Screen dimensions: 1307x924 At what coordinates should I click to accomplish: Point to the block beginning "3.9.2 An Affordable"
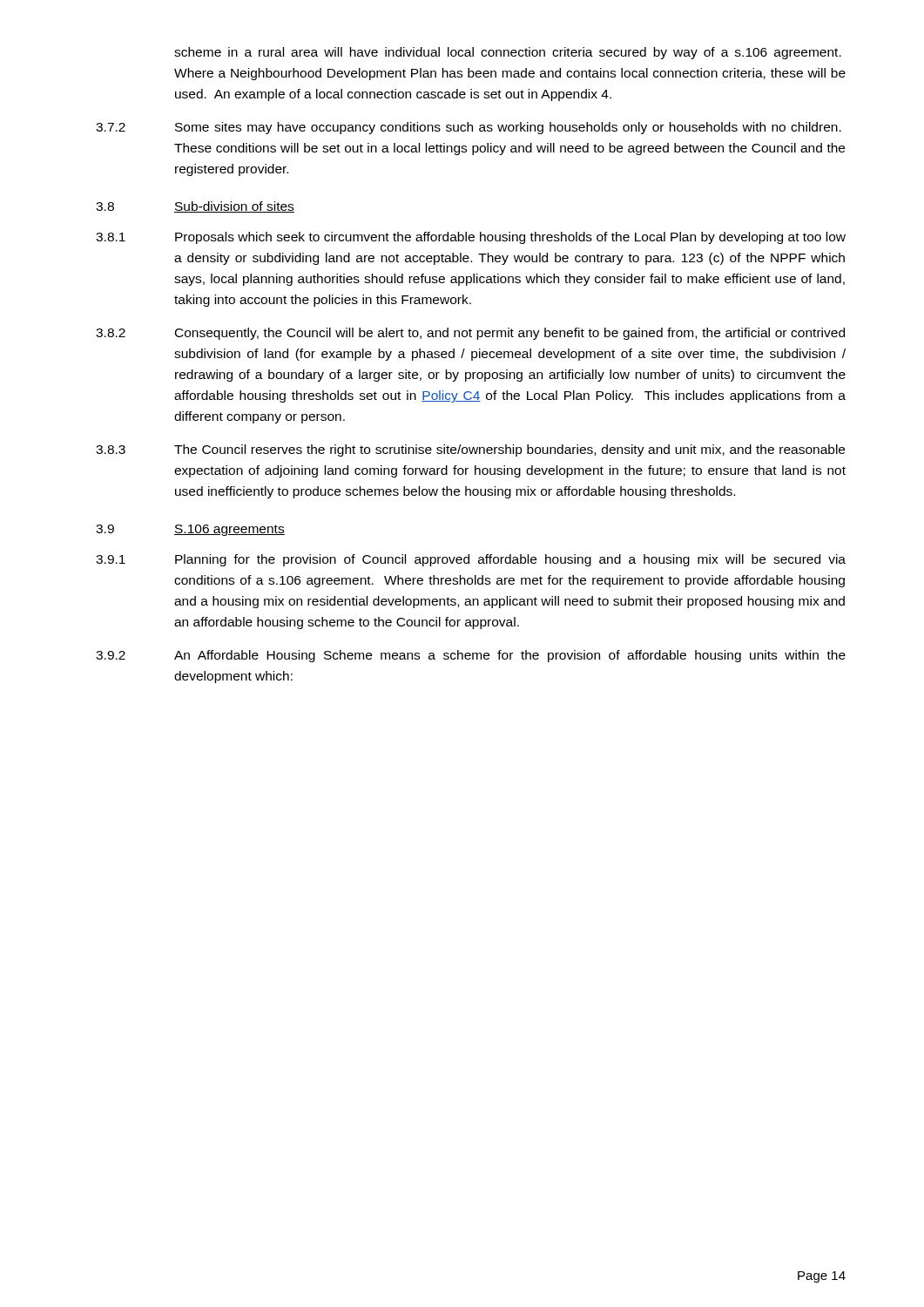pyautogui.click(x=471, y=666)
